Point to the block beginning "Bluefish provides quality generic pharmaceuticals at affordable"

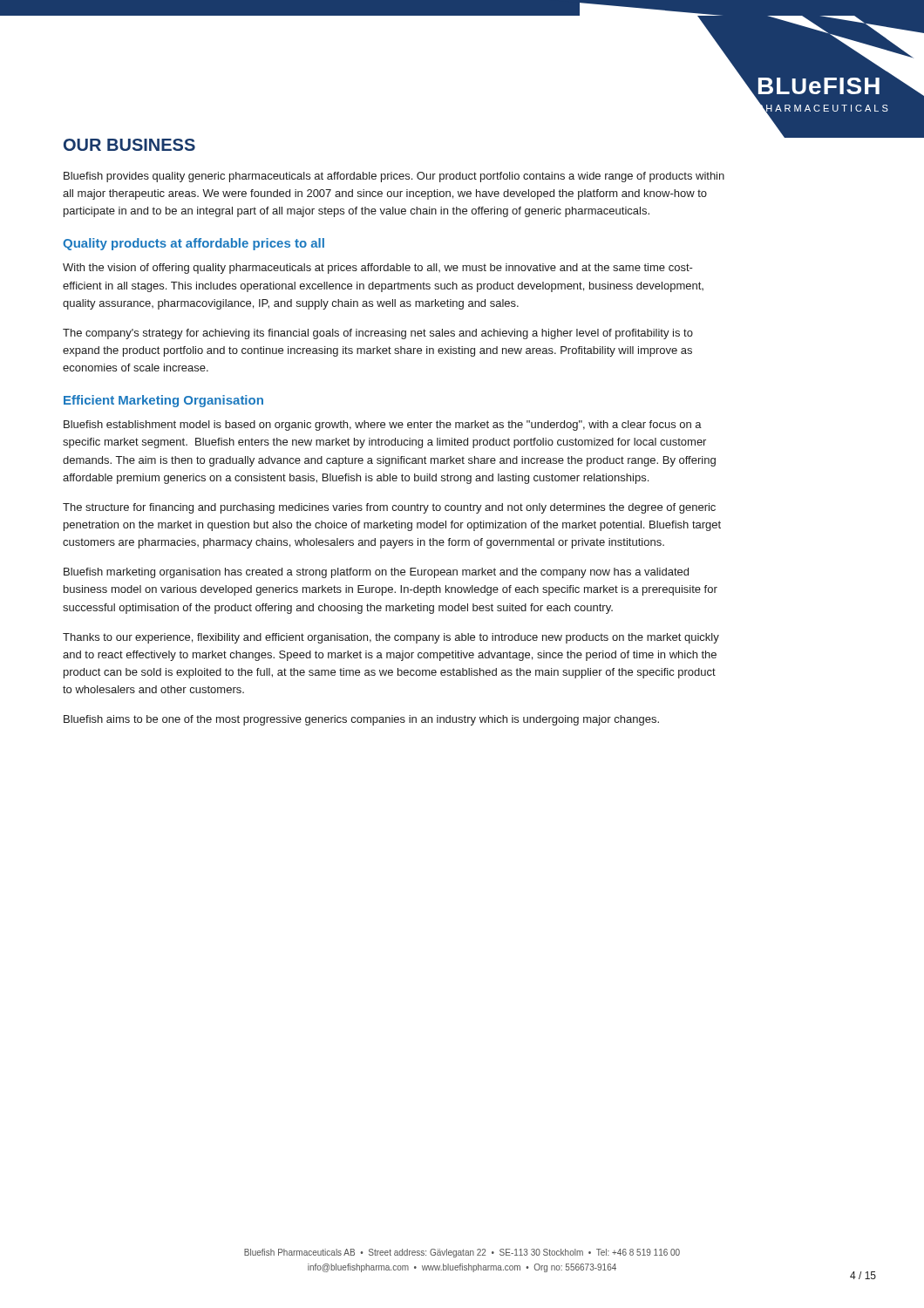(394, 193)
